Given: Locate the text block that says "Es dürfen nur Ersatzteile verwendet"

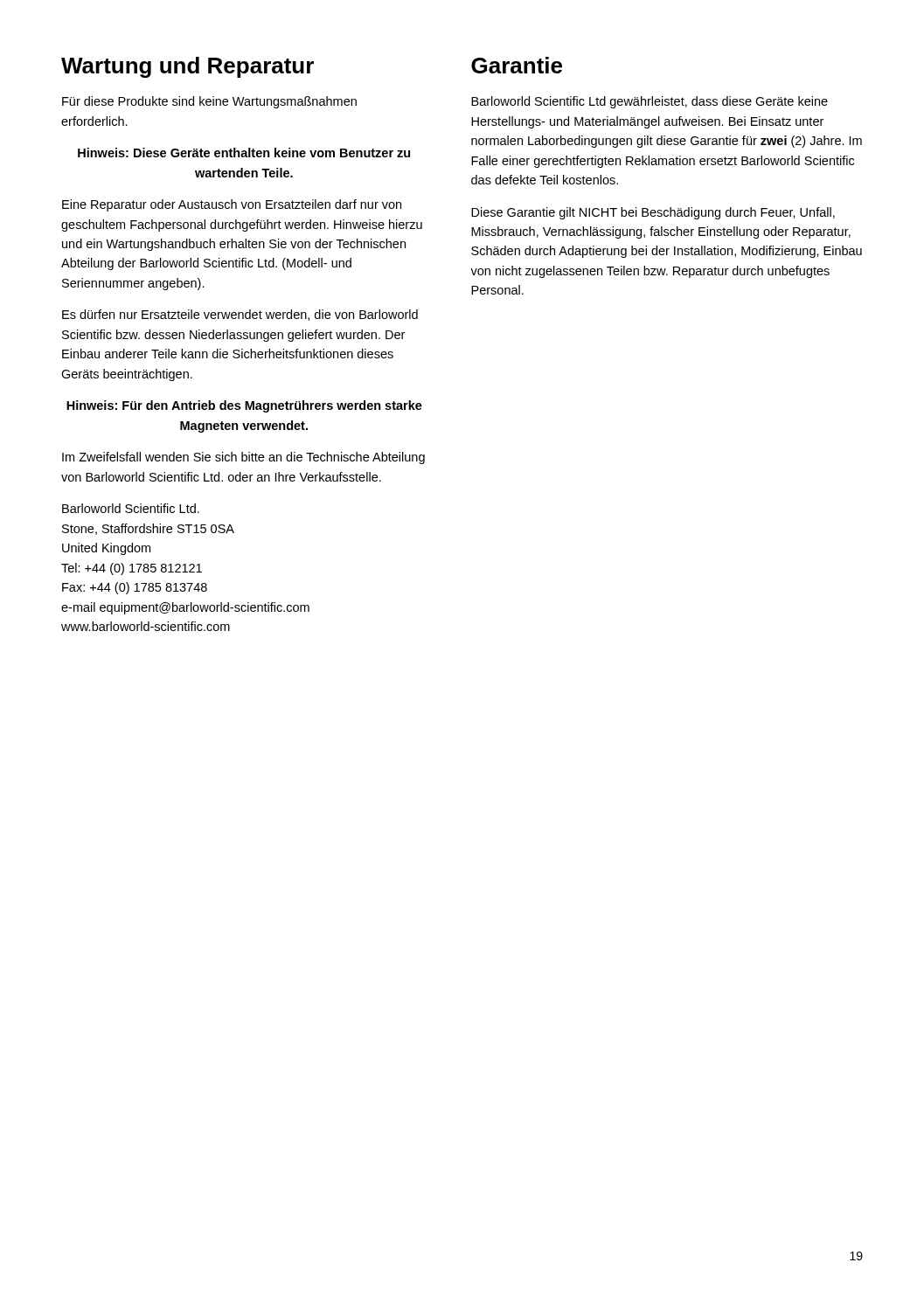Looking at the screenshot, I should 240,344.
